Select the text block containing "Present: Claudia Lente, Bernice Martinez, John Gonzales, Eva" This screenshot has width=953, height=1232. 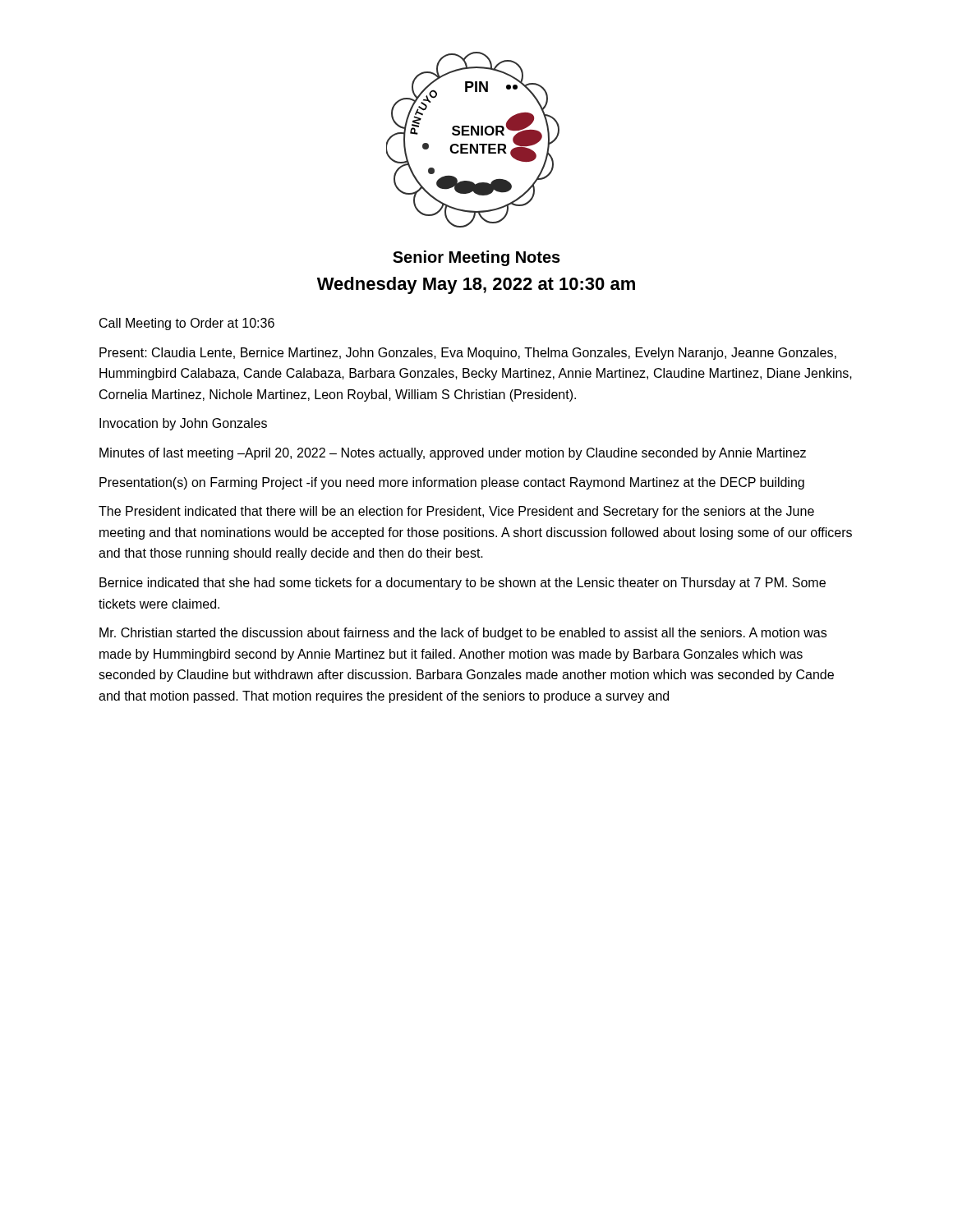tap(476, 373)
